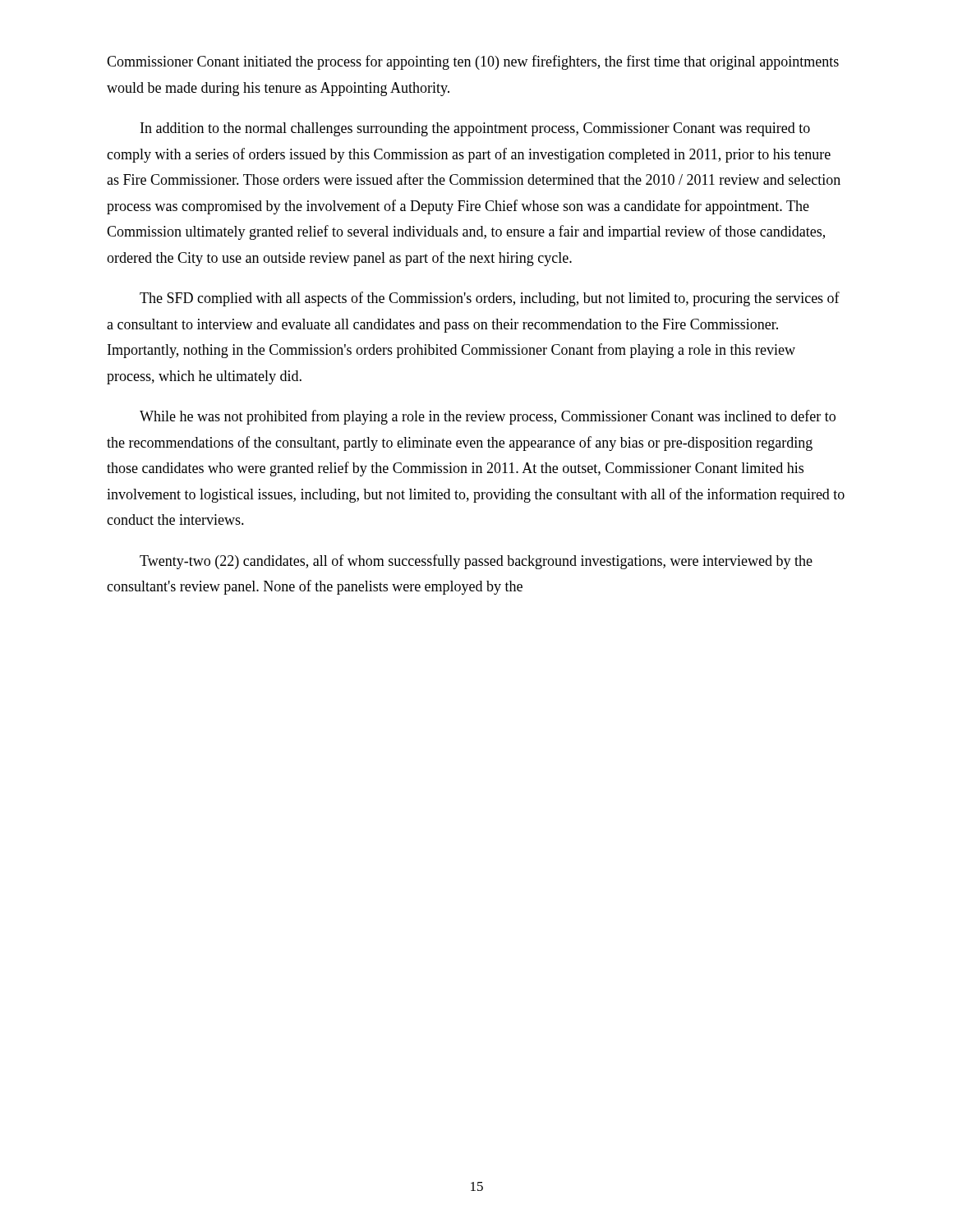
Task: Find the text block that says "In addition to the"
Action: 476,193
